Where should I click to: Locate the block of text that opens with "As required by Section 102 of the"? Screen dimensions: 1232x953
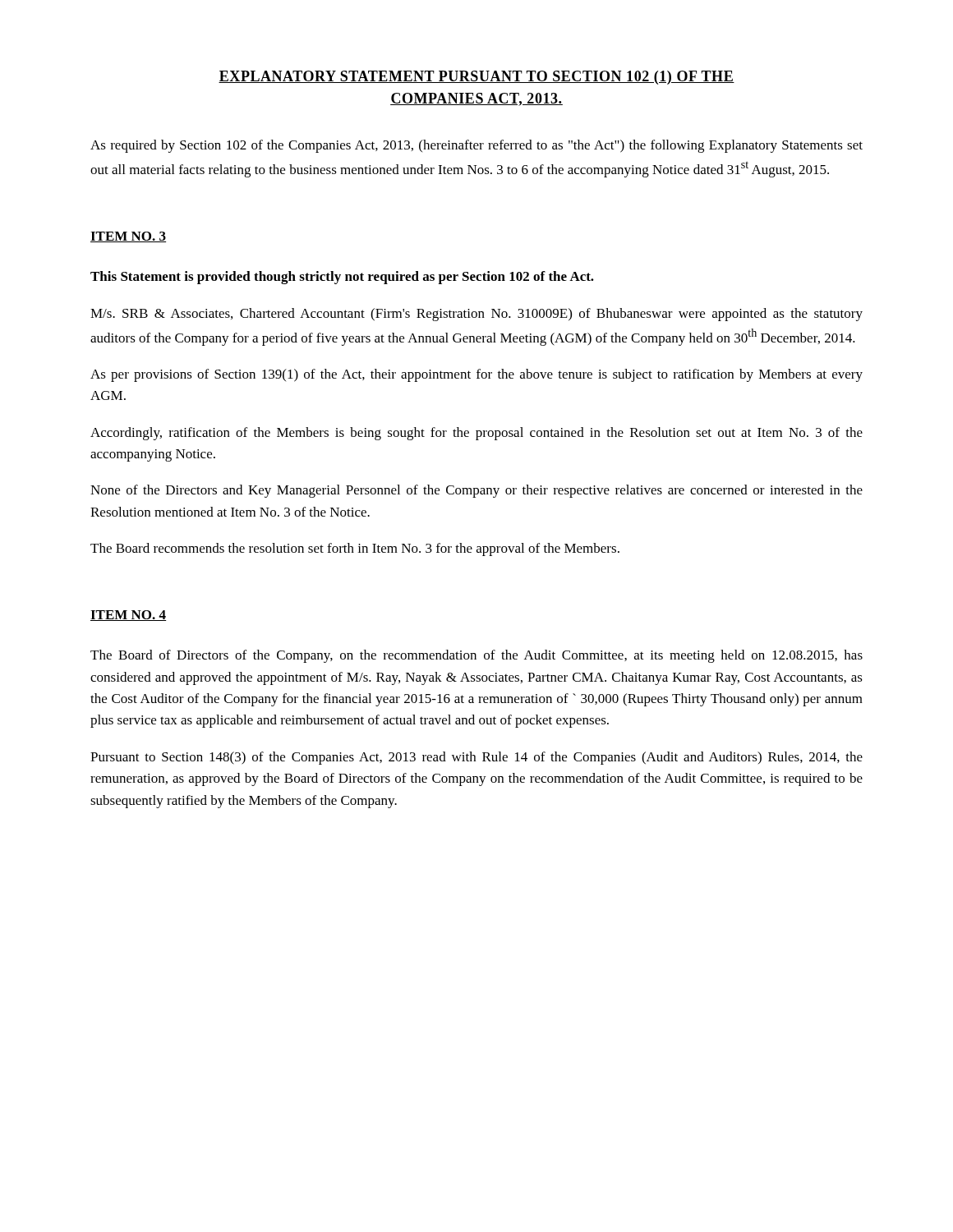tap(476, 157)
